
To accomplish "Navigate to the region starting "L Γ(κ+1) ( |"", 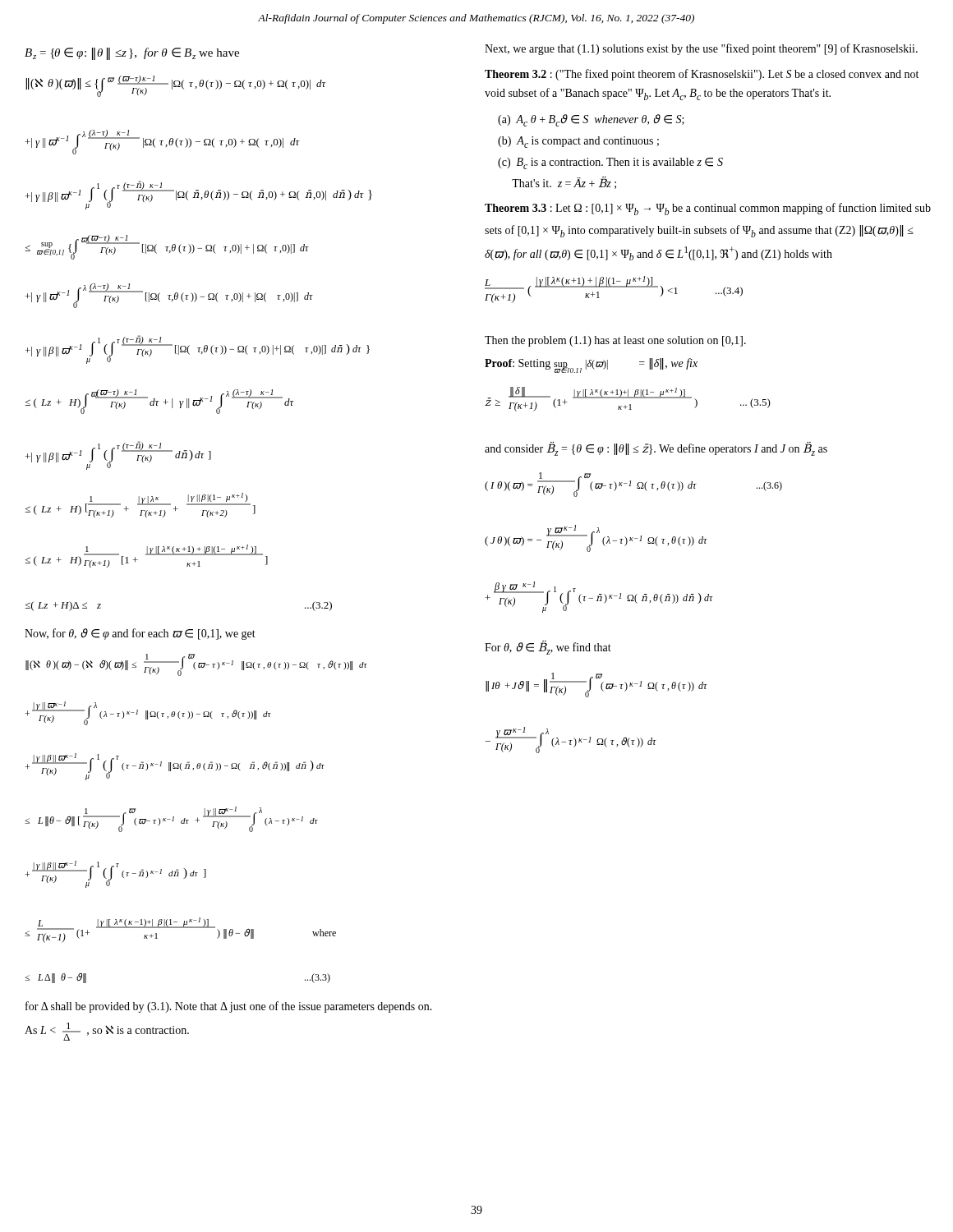I will 649,296.
